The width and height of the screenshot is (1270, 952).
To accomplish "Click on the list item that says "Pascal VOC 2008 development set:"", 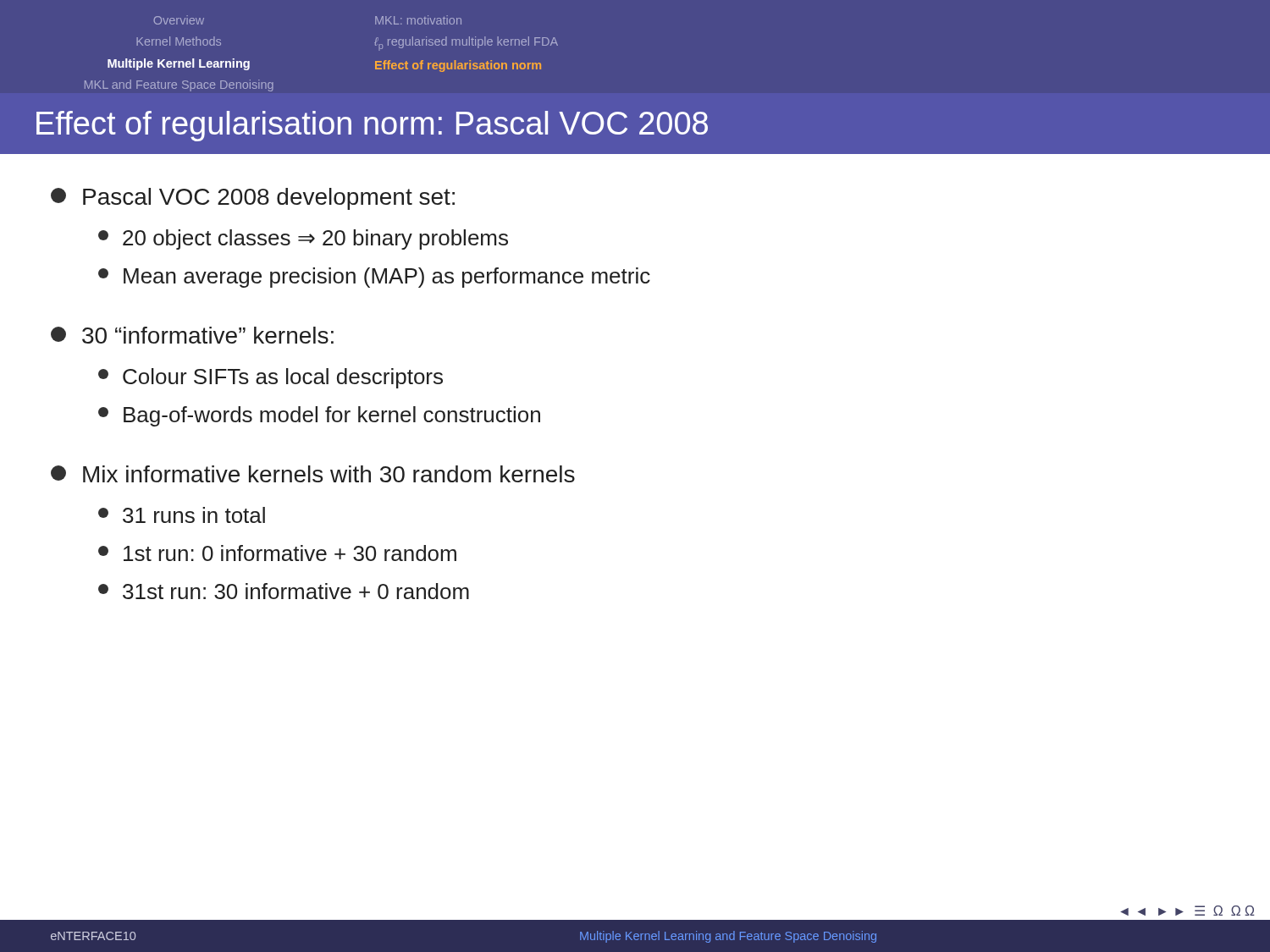I will point(253,199).
